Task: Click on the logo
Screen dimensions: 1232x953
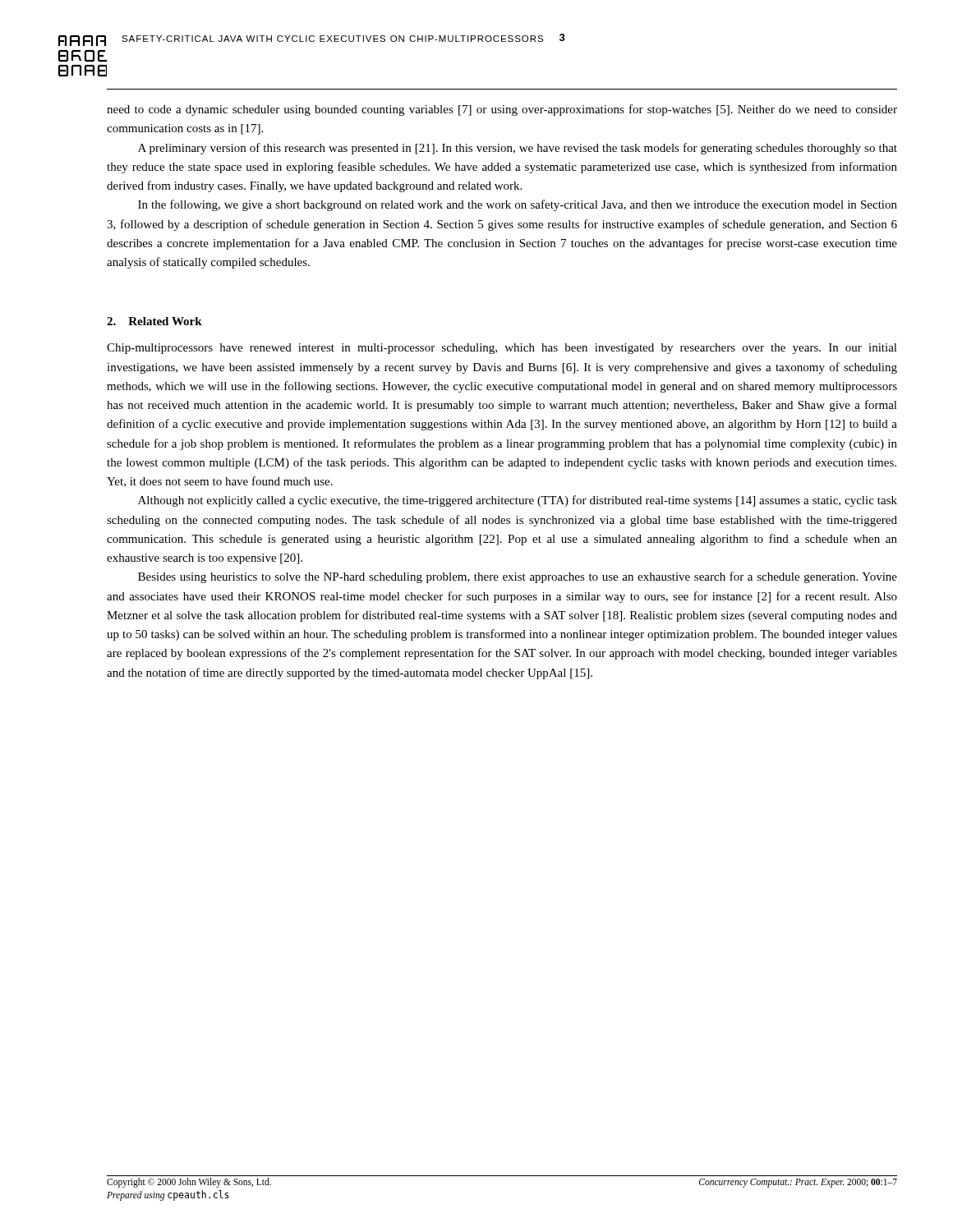Action: pyautogui.click(x=81, y=57)
